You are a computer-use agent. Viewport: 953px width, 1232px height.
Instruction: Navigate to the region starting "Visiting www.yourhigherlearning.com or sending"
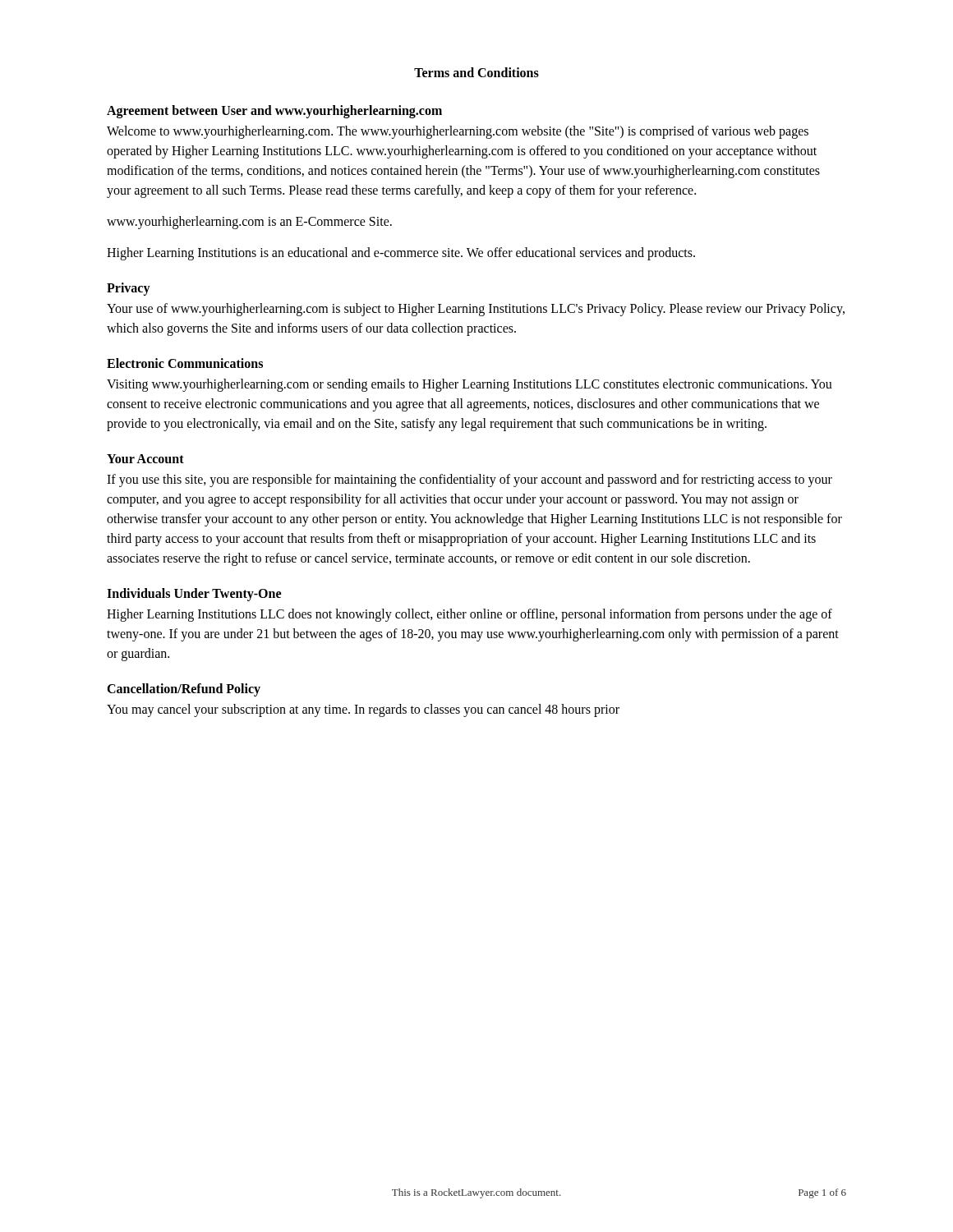click(x=469, y=404)
